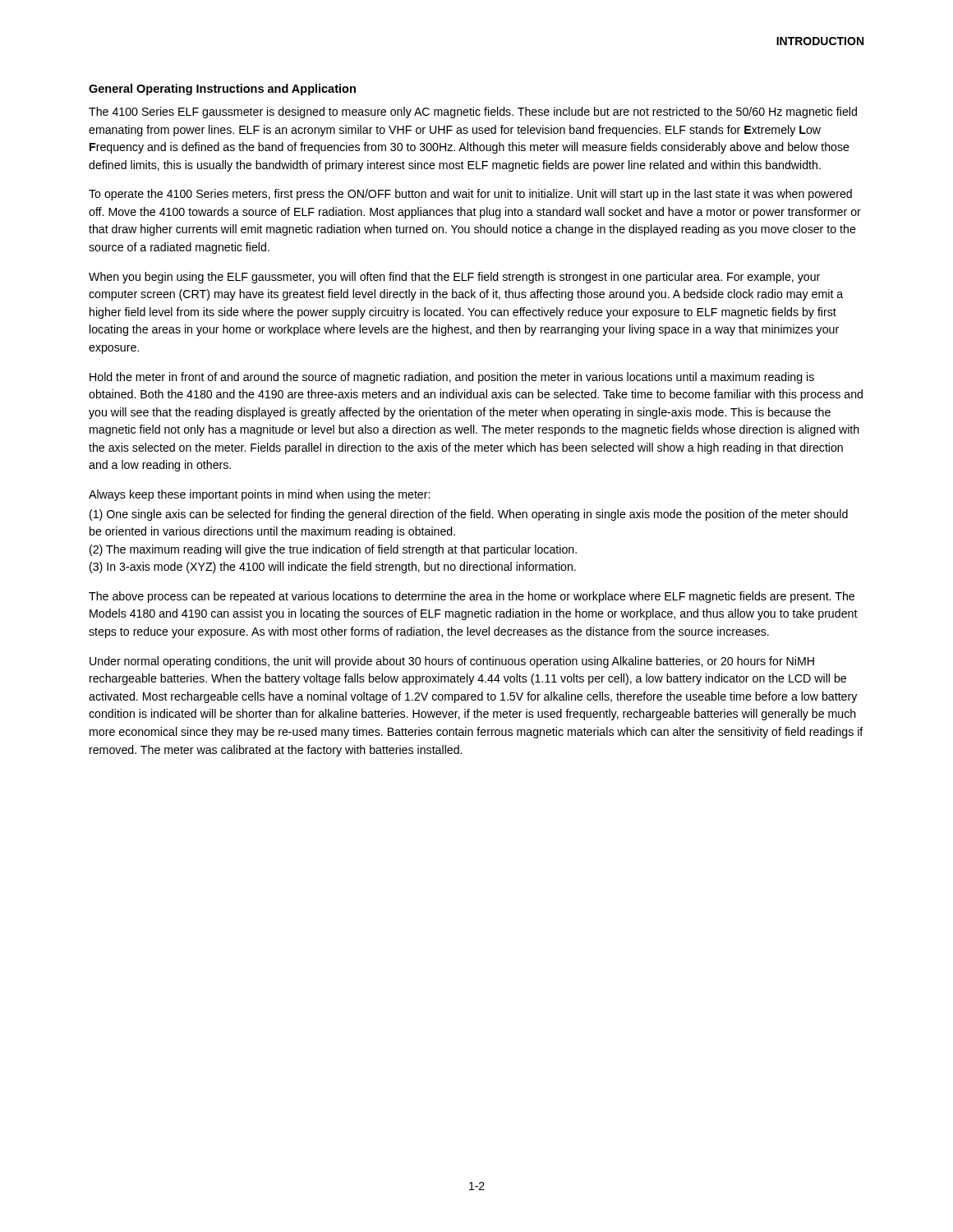This screenshot has width=953, height=1232.
Task: Locate the block of text that opens with "Under normal operating conditions, the"
Action: click(x=476, y=705)
